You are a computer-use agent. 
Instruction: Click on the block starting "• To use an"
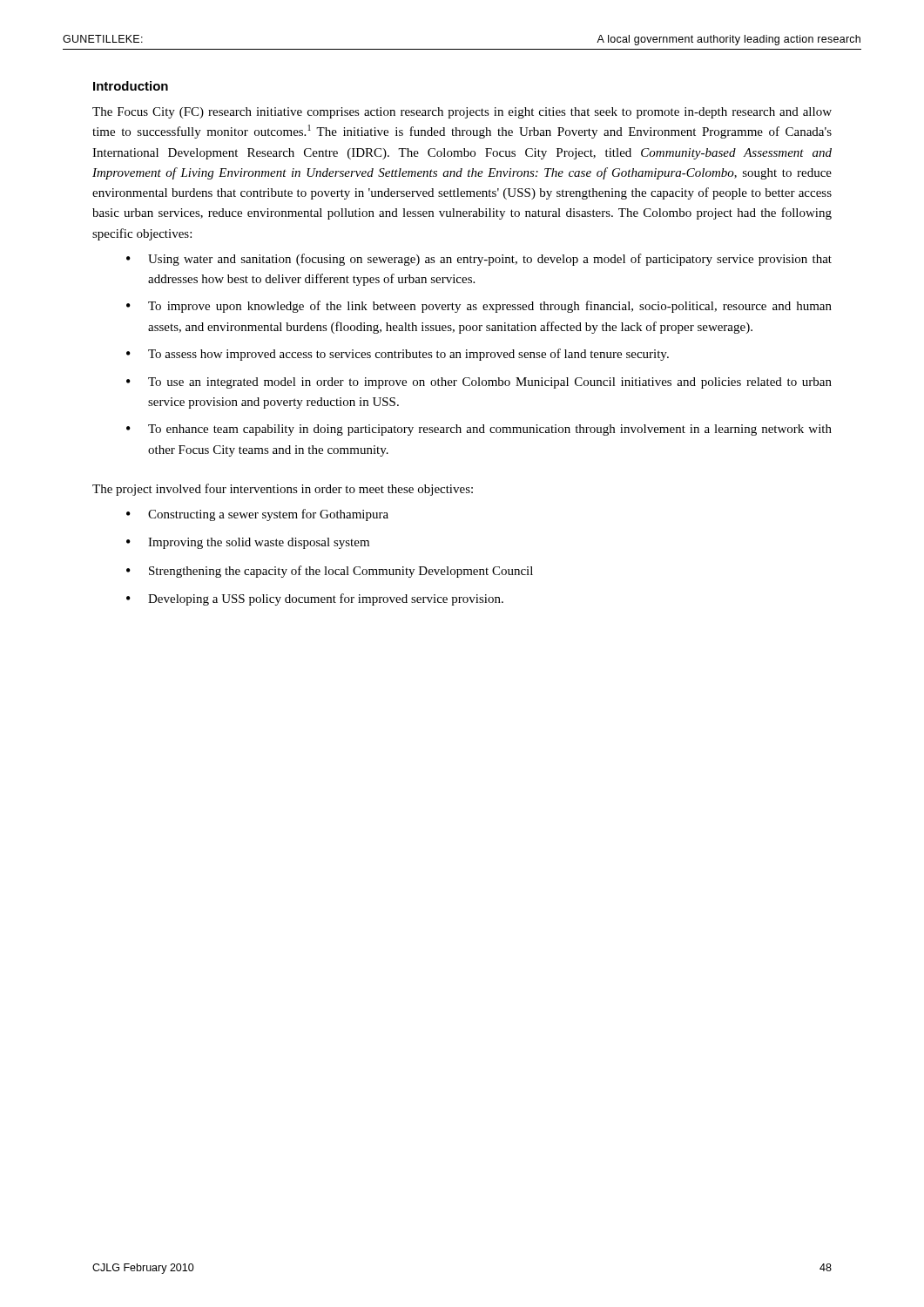[x=479, y=392]
